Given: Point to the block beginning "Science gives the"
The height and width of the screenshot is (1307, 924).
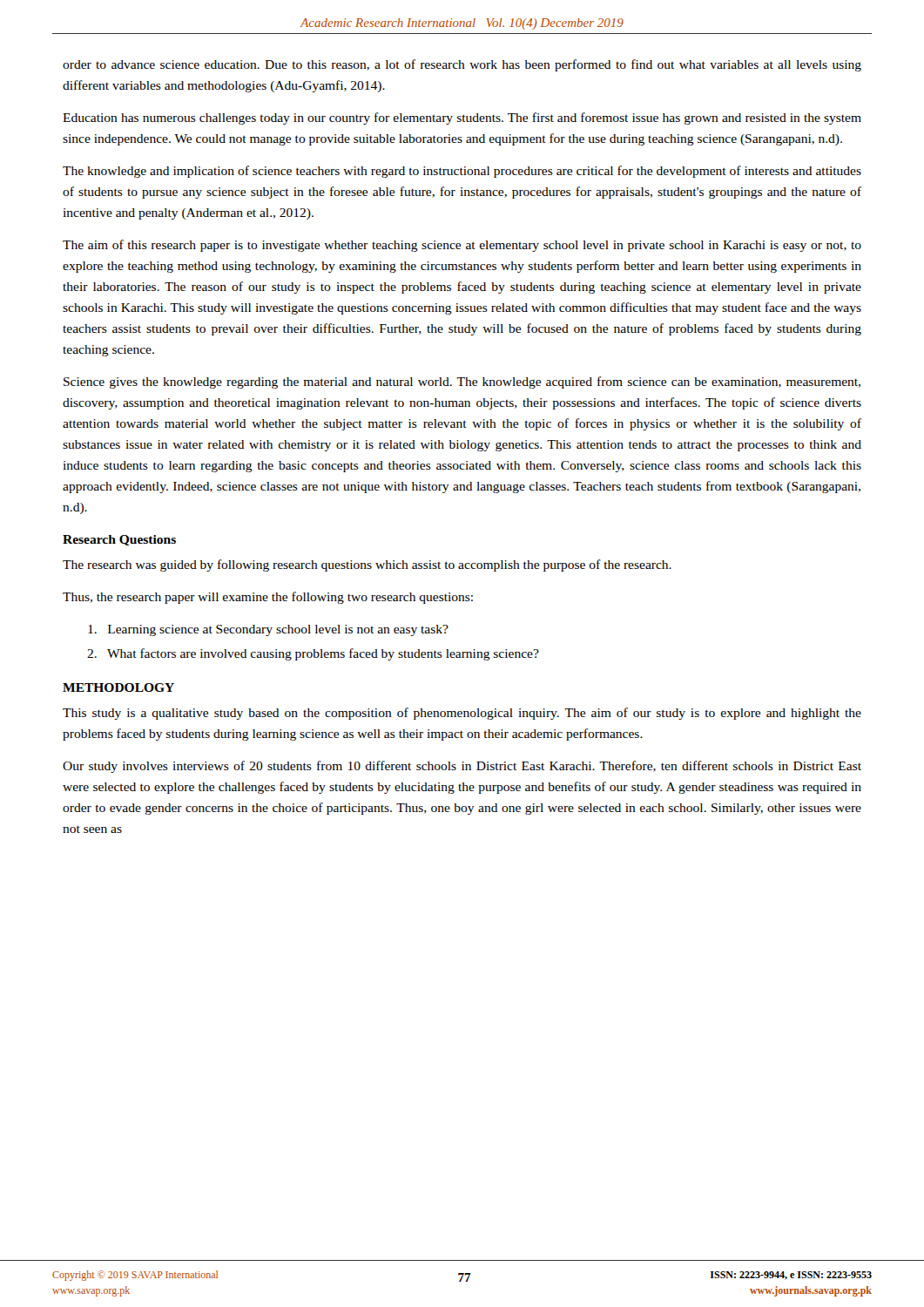Looking at the screenshot, I should point(462,444).
